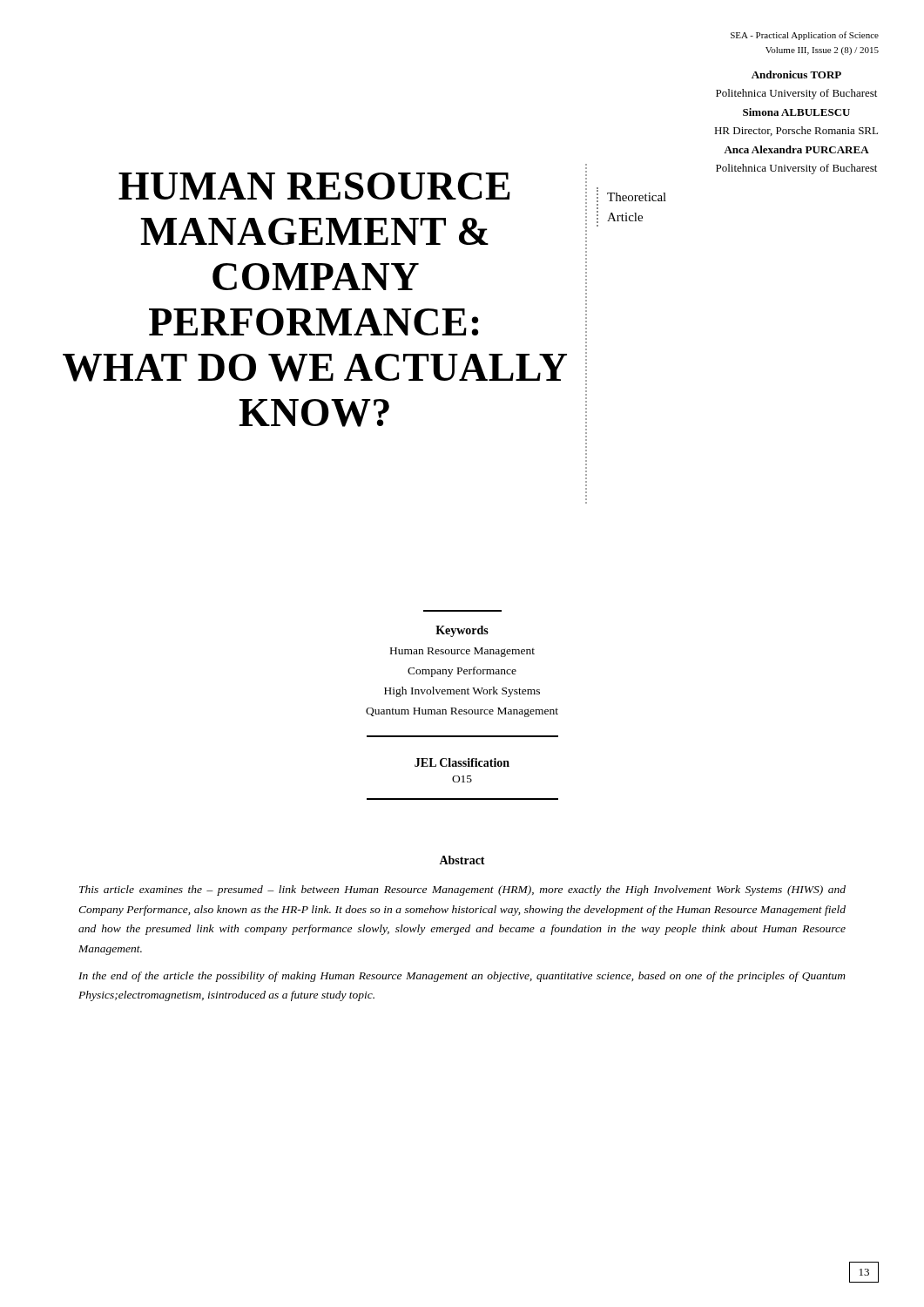Find the text that says "JEL Classification O15"
The width and height of the screenshot is (924, 1307).
[x=462, y=778]
